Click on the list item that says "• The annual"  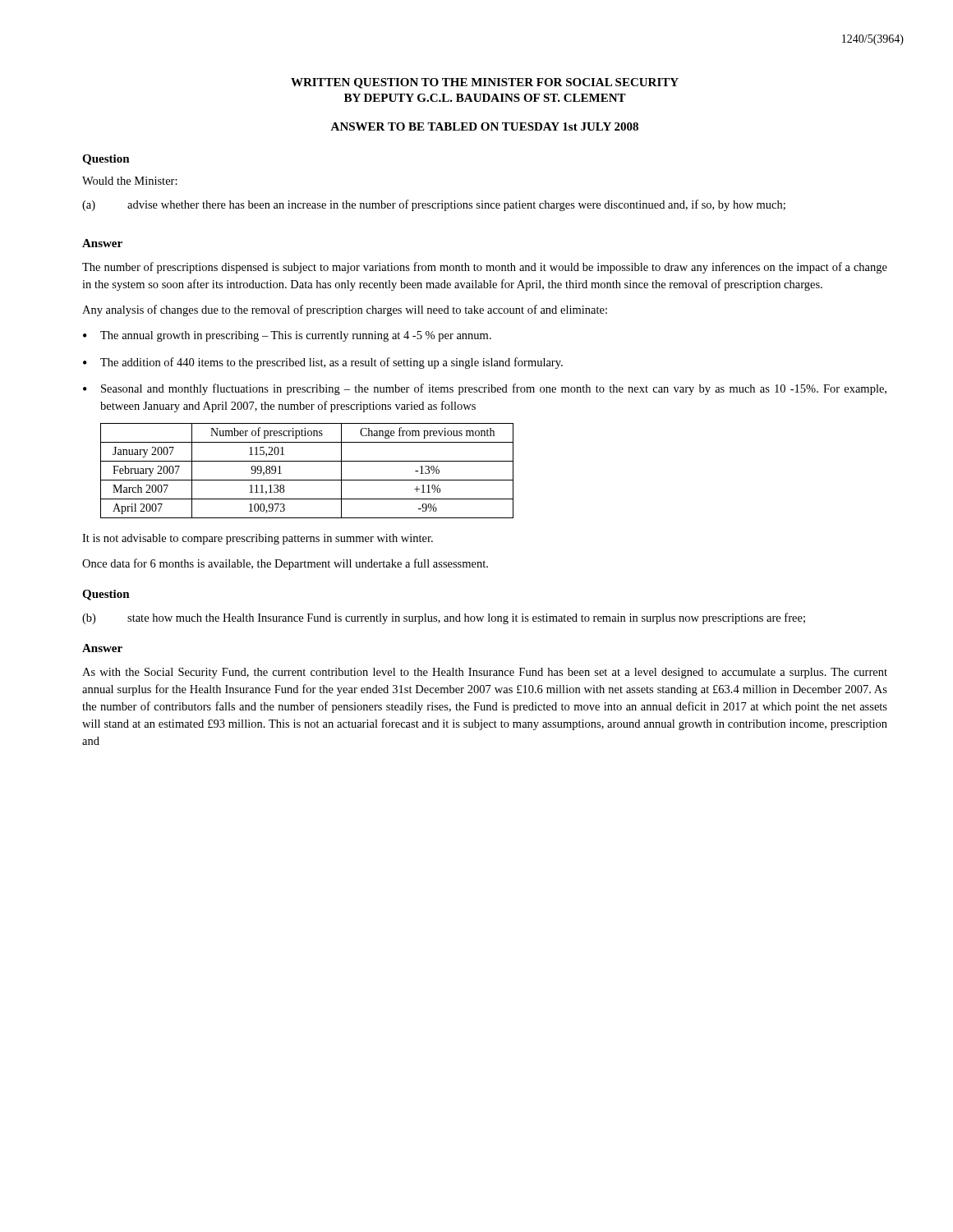click(485, 336)
